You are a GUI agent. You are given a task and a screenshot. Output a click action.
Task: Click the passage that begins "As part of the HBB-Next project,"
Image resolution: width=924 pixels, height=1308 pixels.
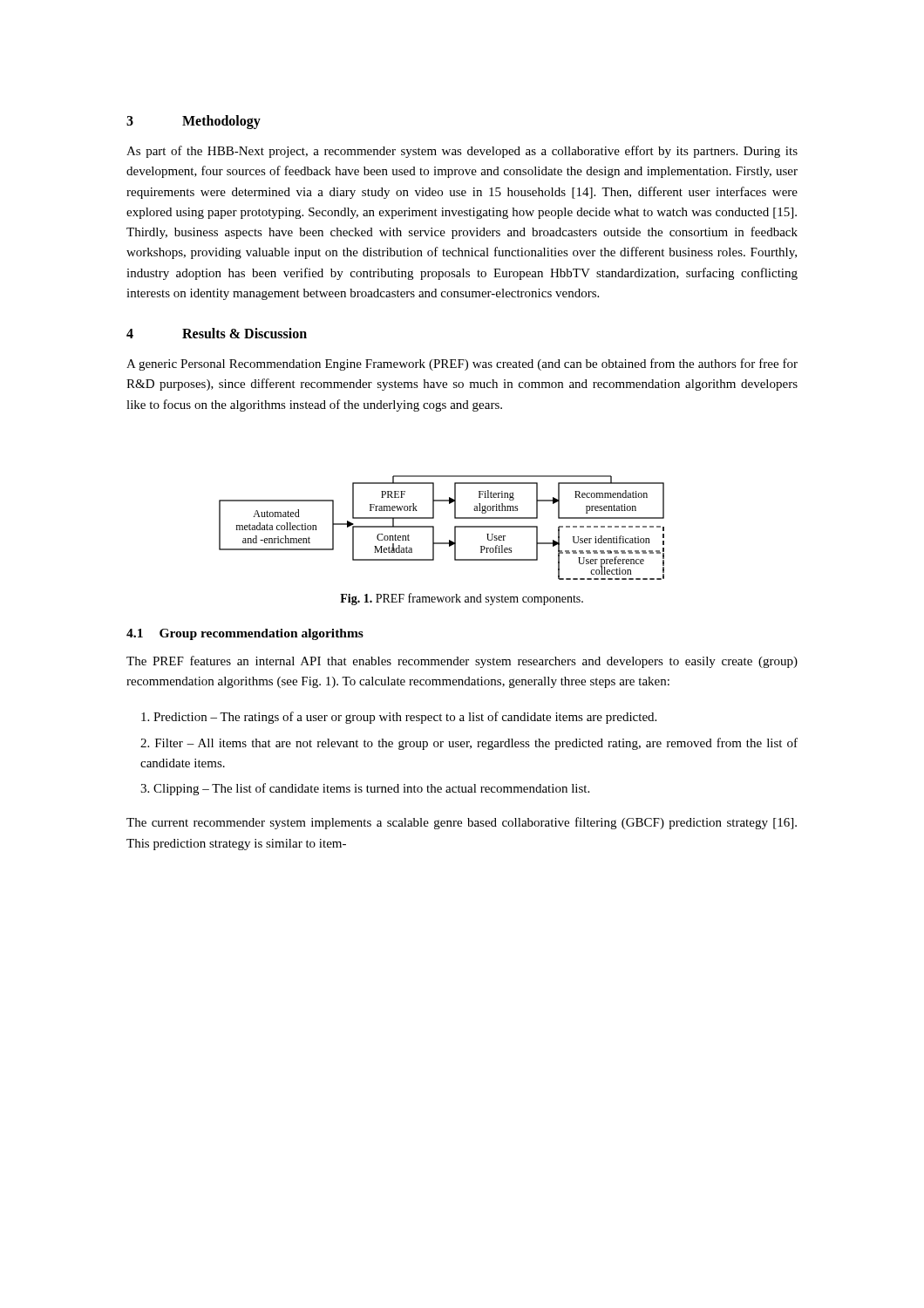462,222
